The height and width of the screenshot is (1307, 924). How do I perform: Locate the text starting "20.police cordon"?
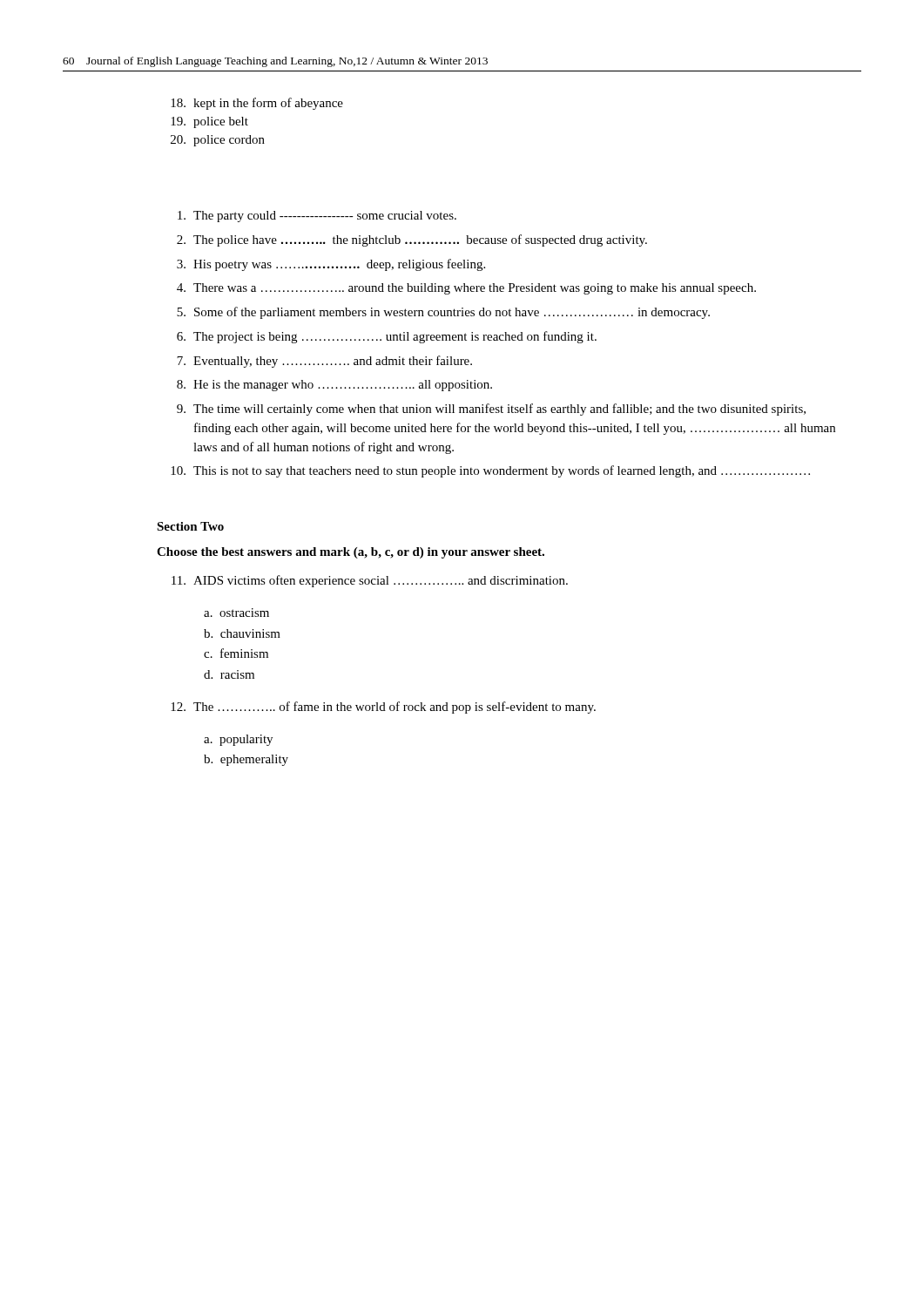click(x=211, y=140)
